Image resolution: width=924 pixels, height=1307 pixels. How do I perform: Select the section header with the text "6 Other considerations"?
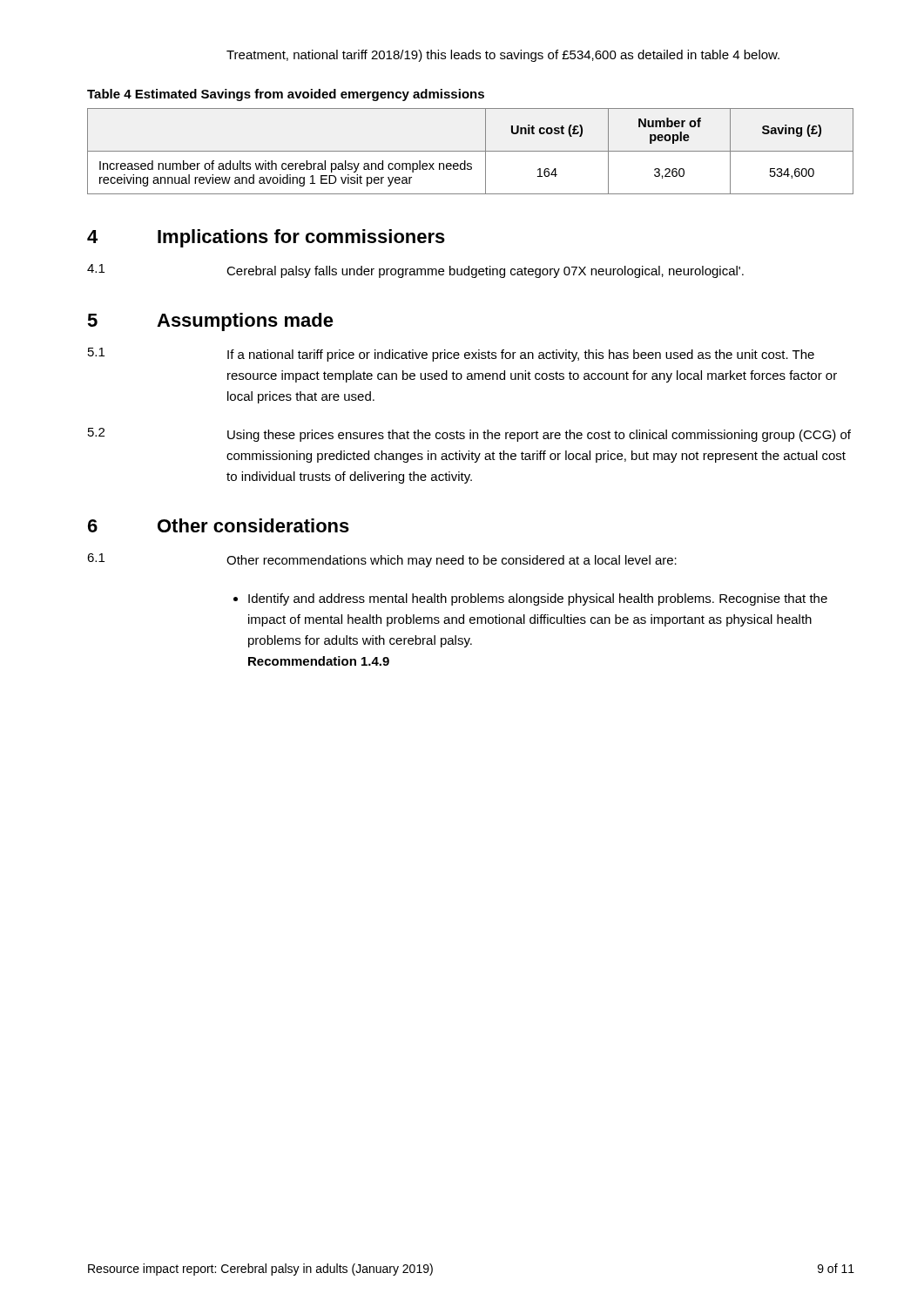coord(218,526)
